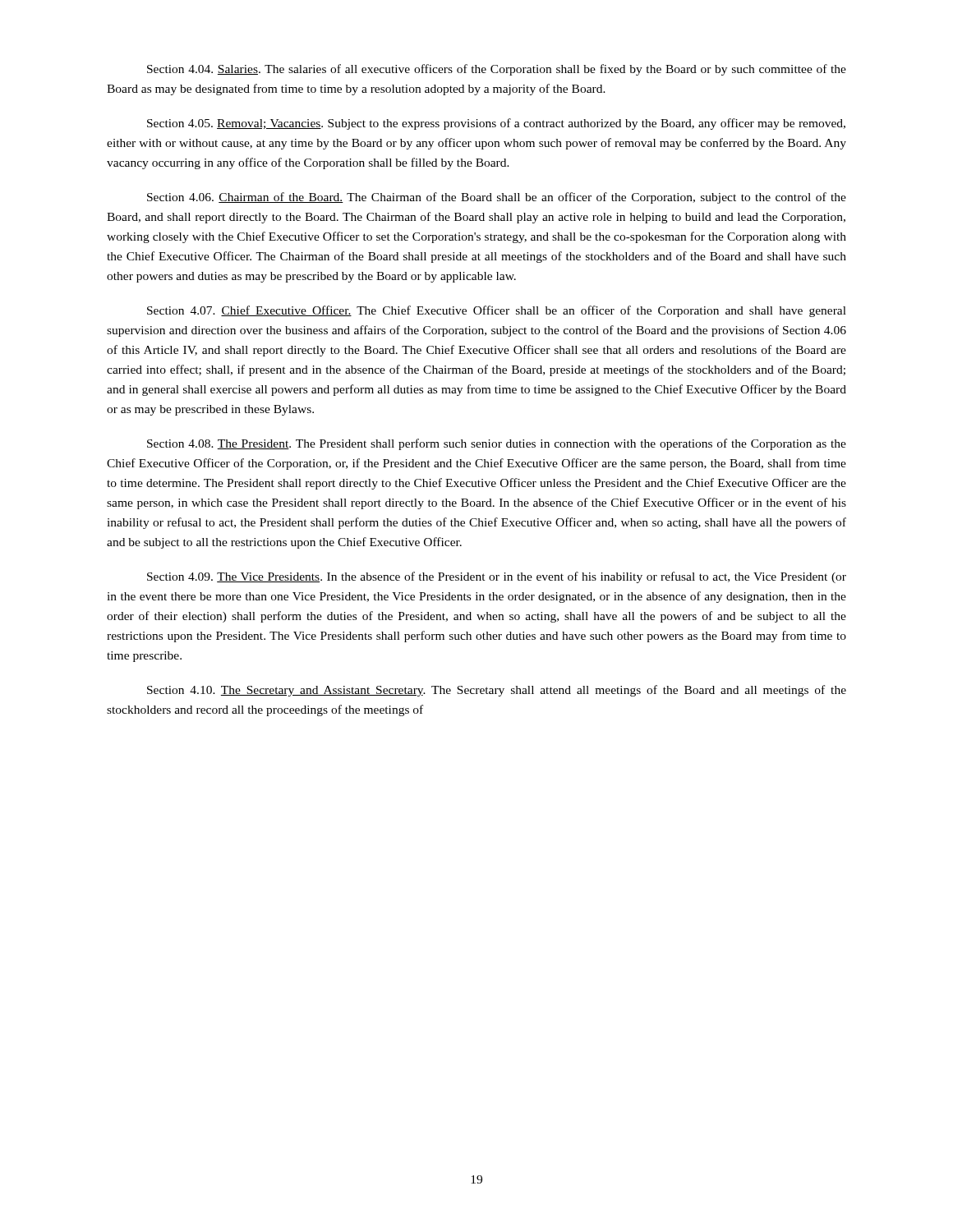Navigate to the block starting "Section 4.06. Chairman"
The height and width of the screenshot is (1232, 953).
click(x=476, y=236)
